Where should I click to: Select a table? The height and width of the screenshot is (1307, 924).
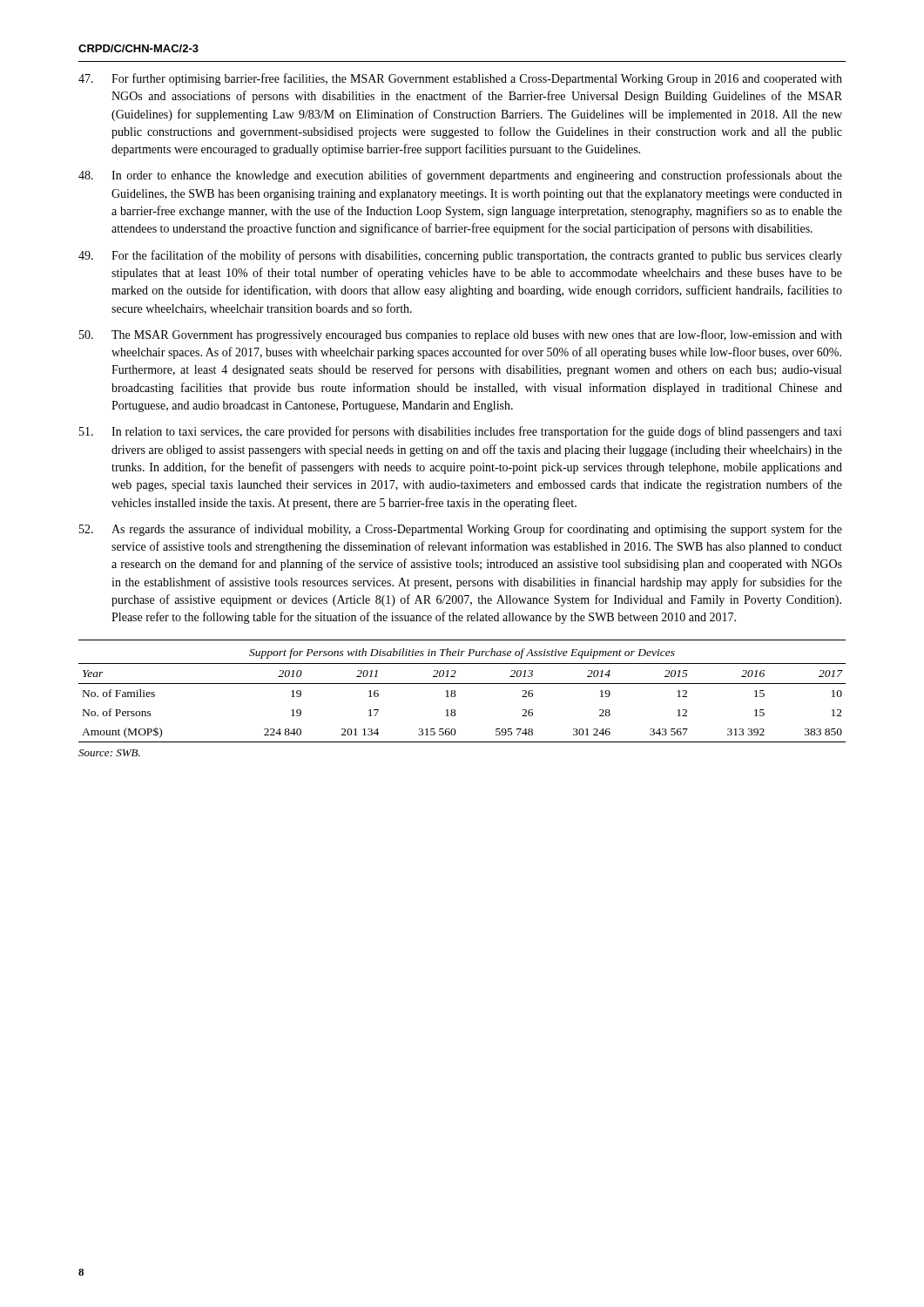[462, 691]
